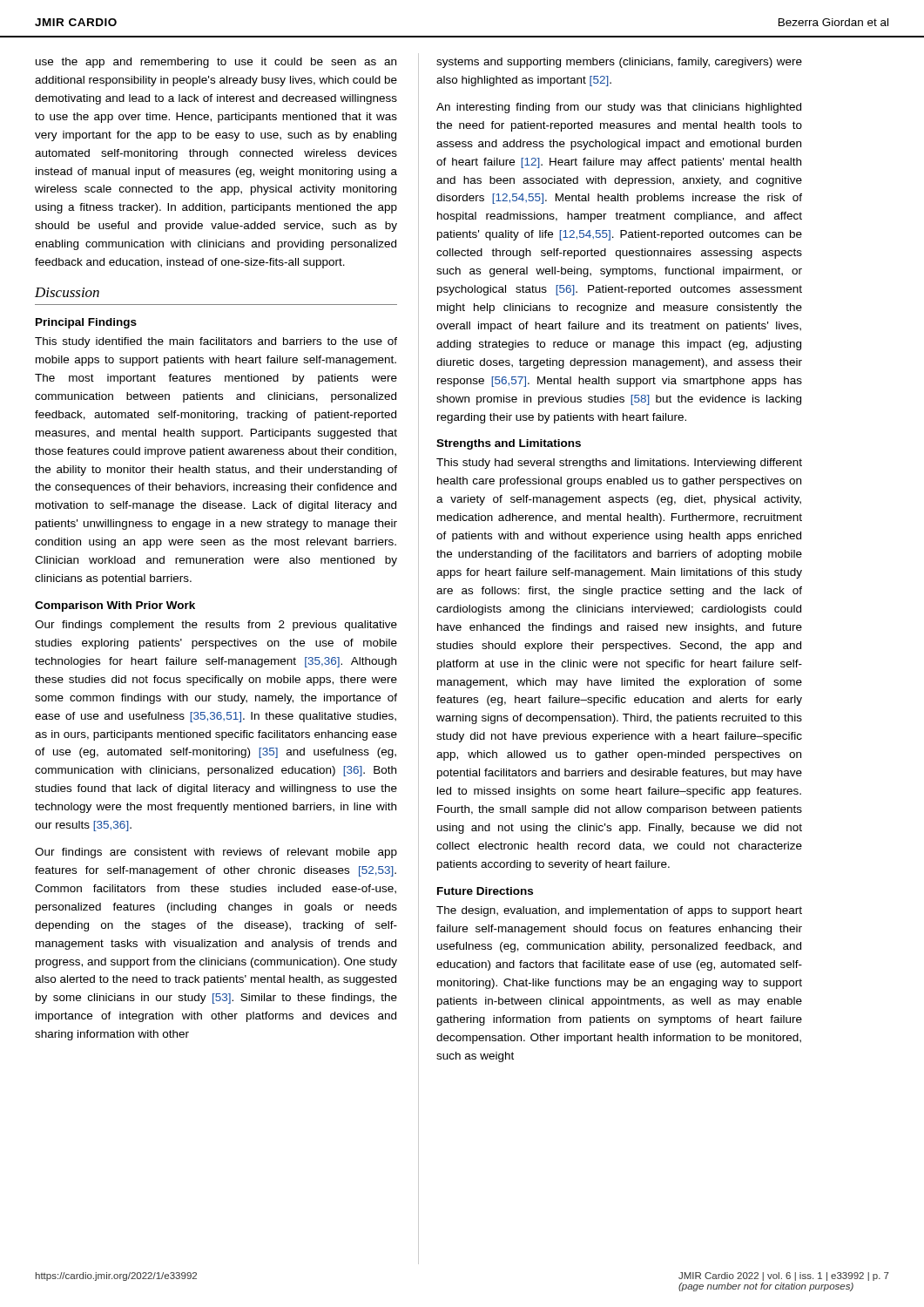Select the text block that says "Our findings complement"
Viewport: 924px width, 1307px height.
click(216, 725)
